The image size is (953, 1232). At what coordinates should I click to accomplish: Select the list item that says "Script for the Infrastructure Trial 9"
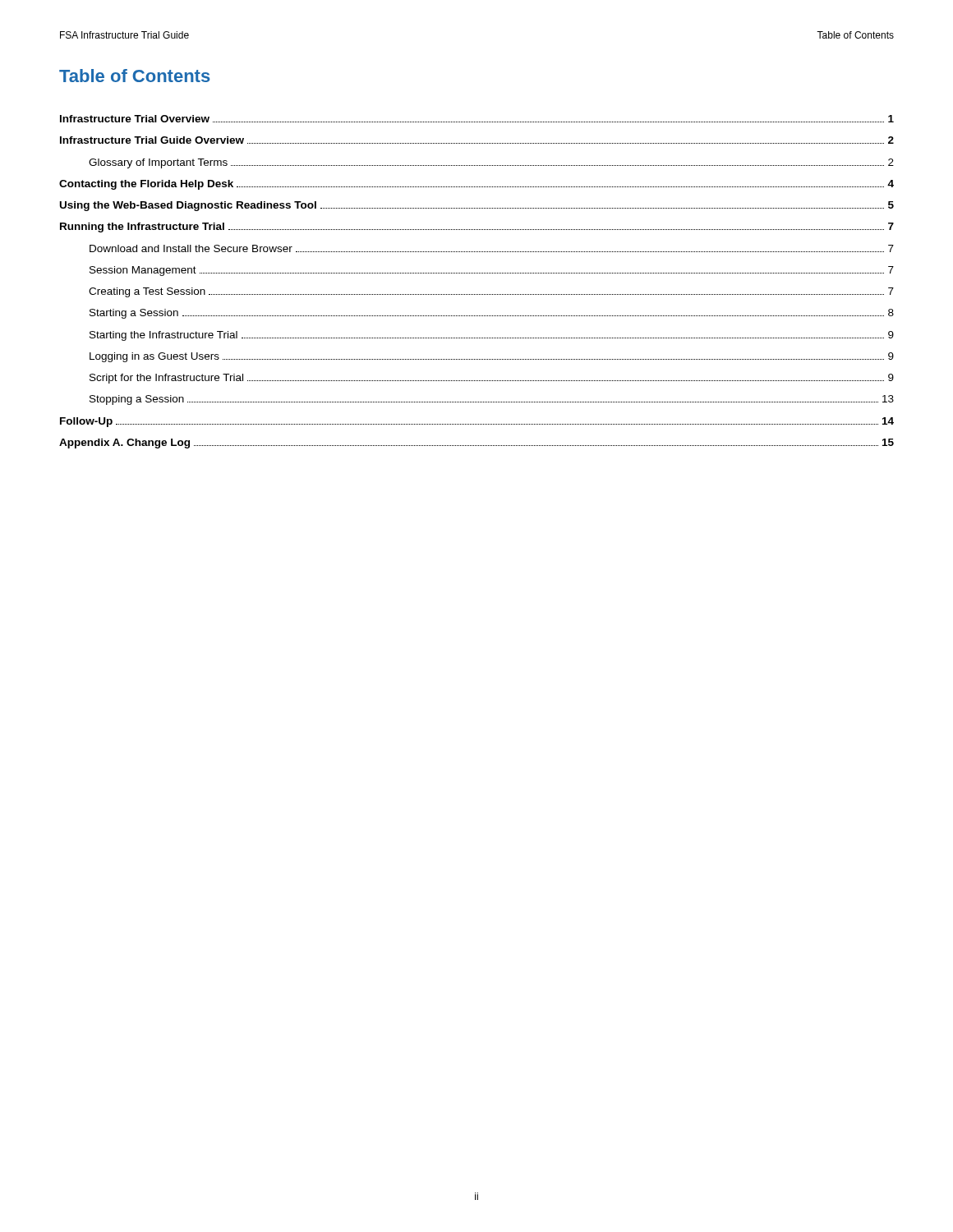(491, 378)
